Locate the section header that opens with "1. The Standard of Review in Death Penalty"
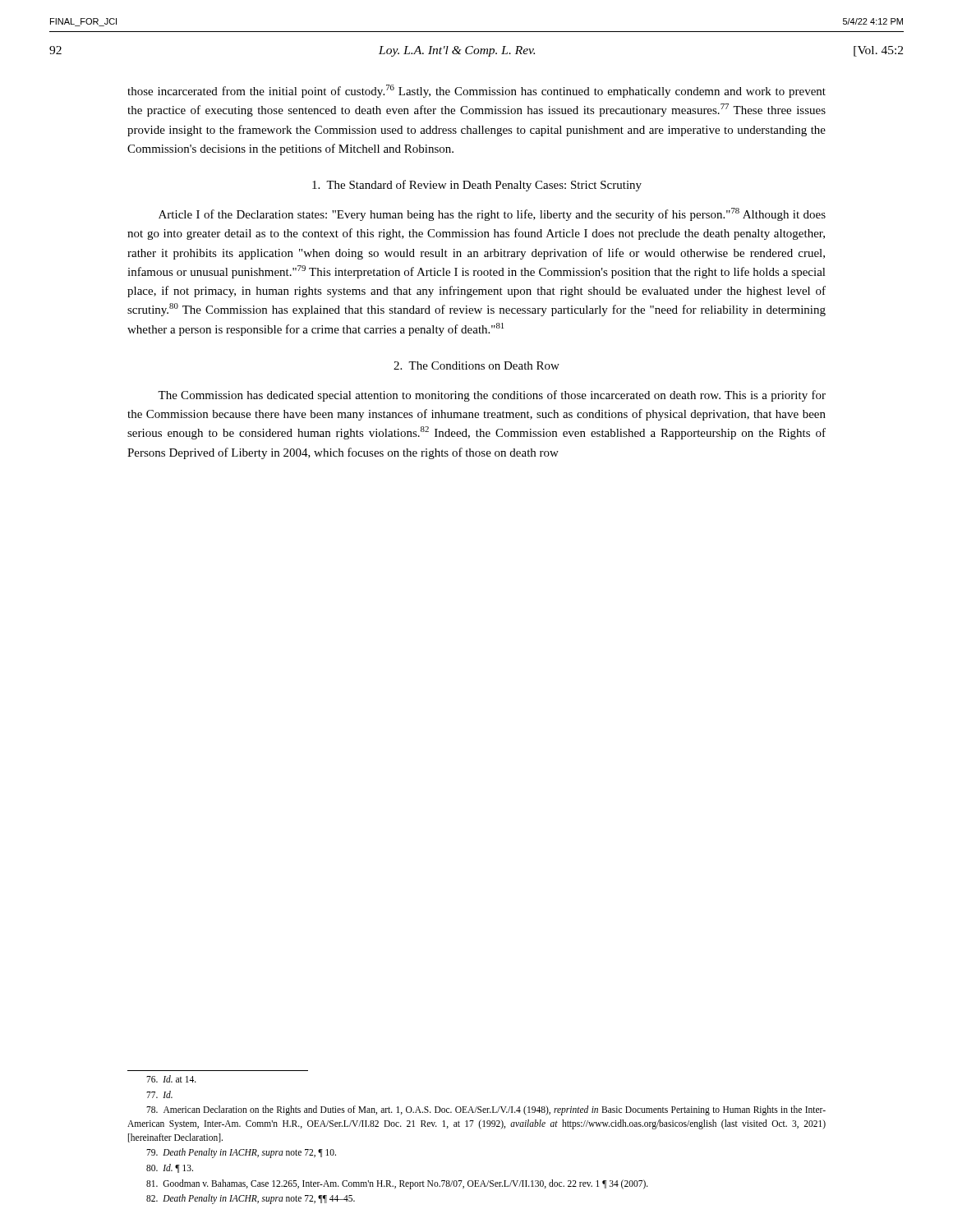This screenshot has height=1232, width=953. pyautogui.click(x=476, y=185)
